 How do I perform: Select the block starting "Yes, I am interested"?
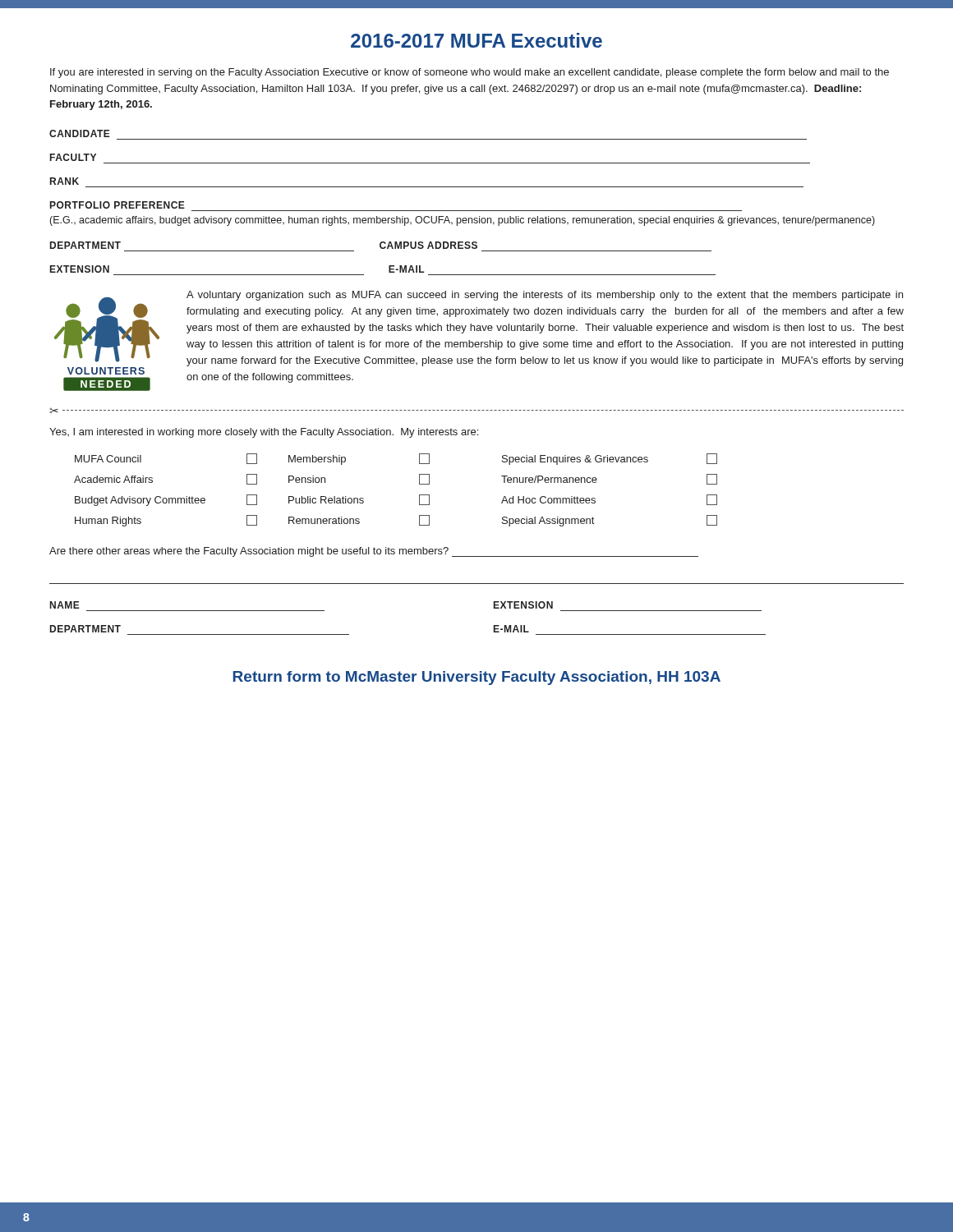pos(264,431)
